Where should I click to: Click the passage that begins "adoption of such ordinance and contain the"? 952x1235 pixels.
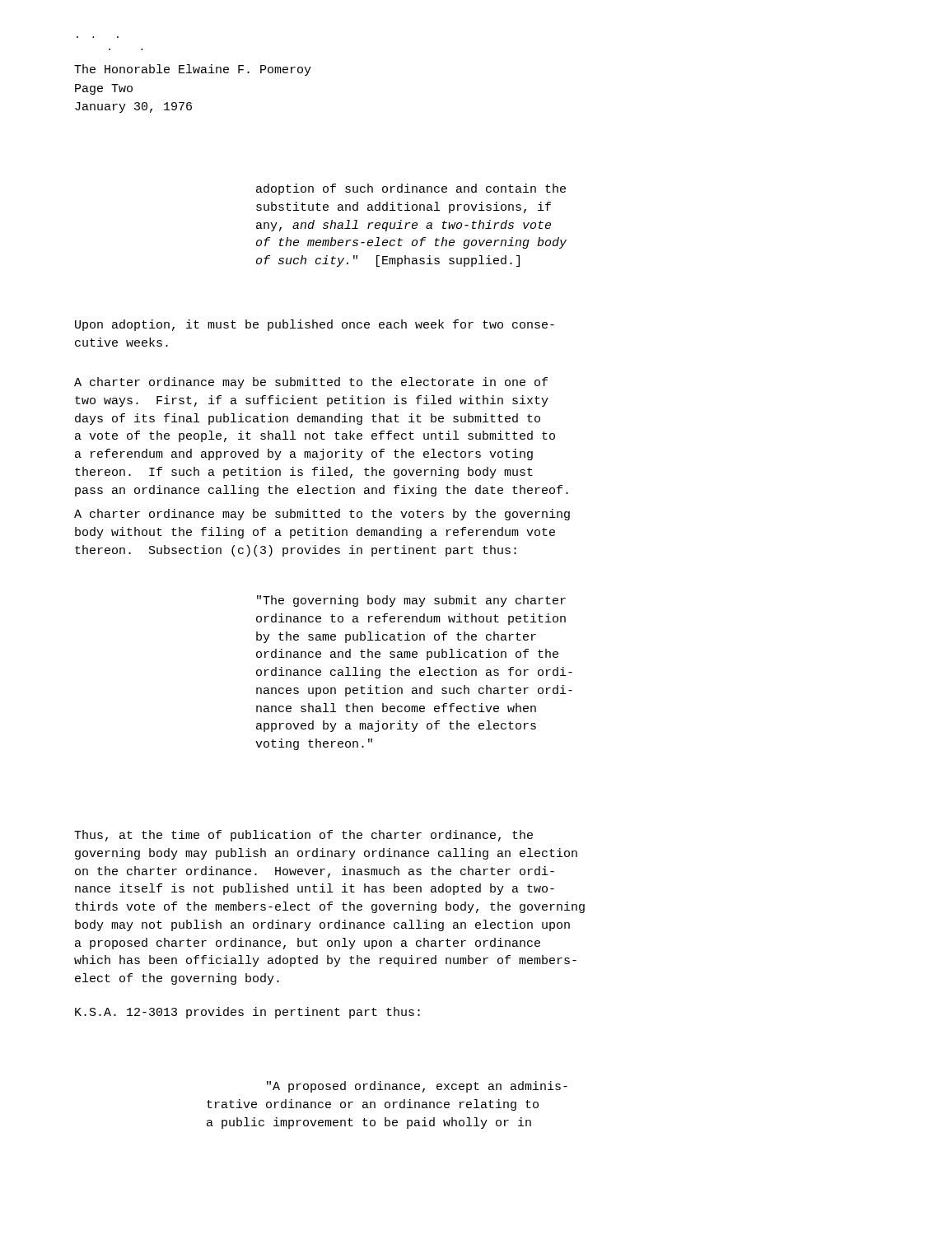pyautogui.click(x=411, y=226)
